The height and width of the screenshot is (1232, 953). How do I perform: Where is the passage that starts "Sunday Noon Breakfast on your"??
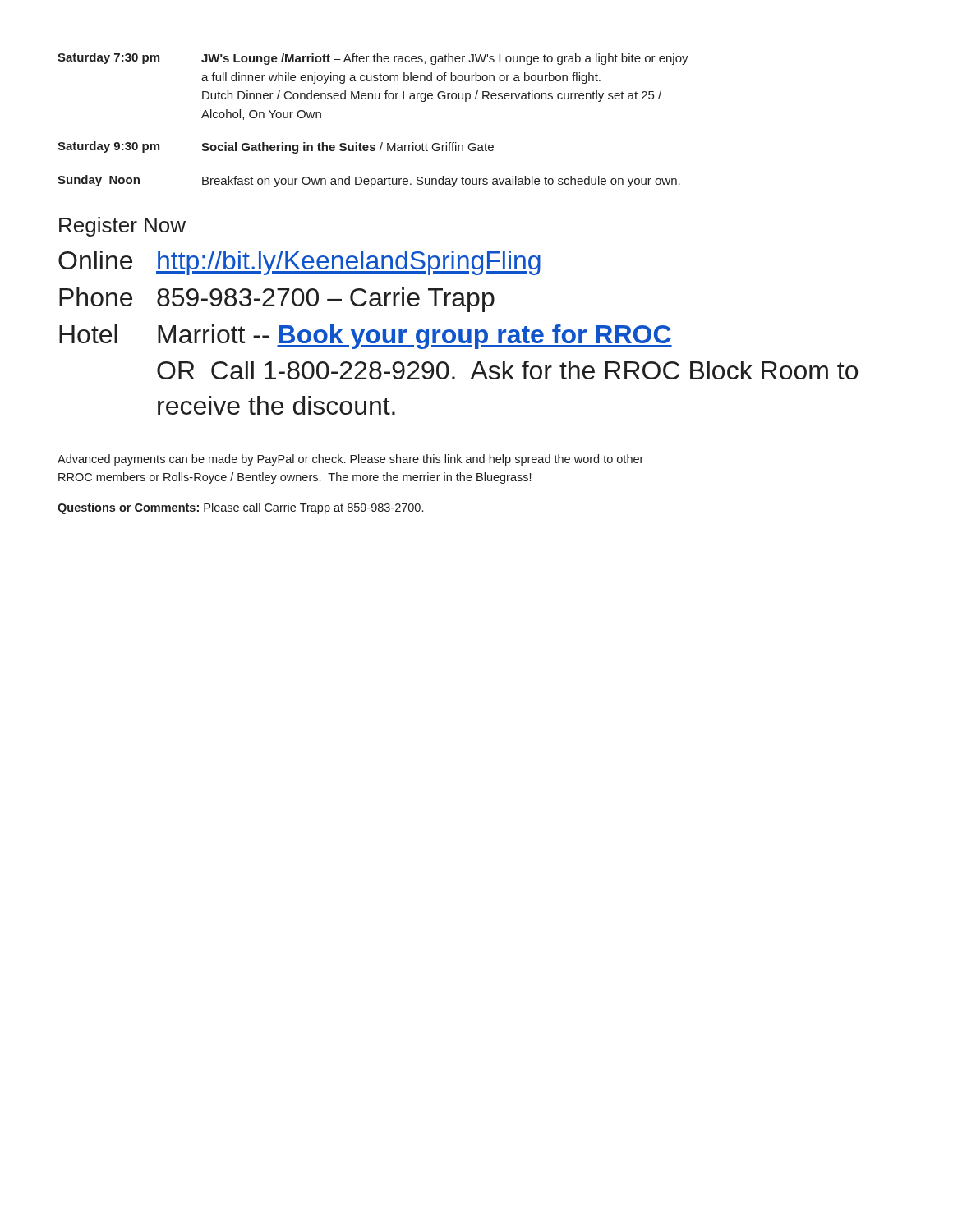point(369,180)
